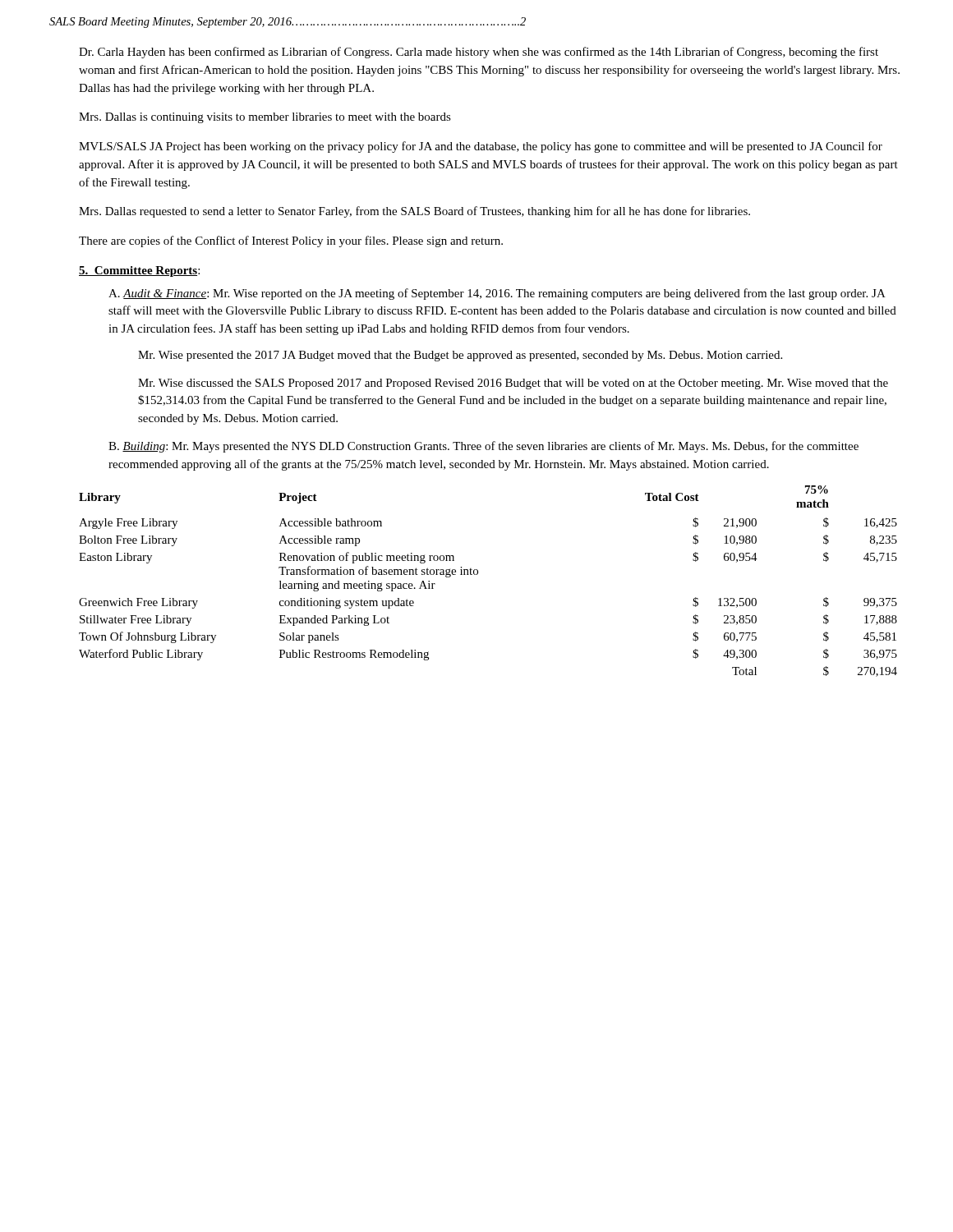Point to the block beginning "There are copies"
Viewport: 953px width, 1232px height.
pos(291,241)
